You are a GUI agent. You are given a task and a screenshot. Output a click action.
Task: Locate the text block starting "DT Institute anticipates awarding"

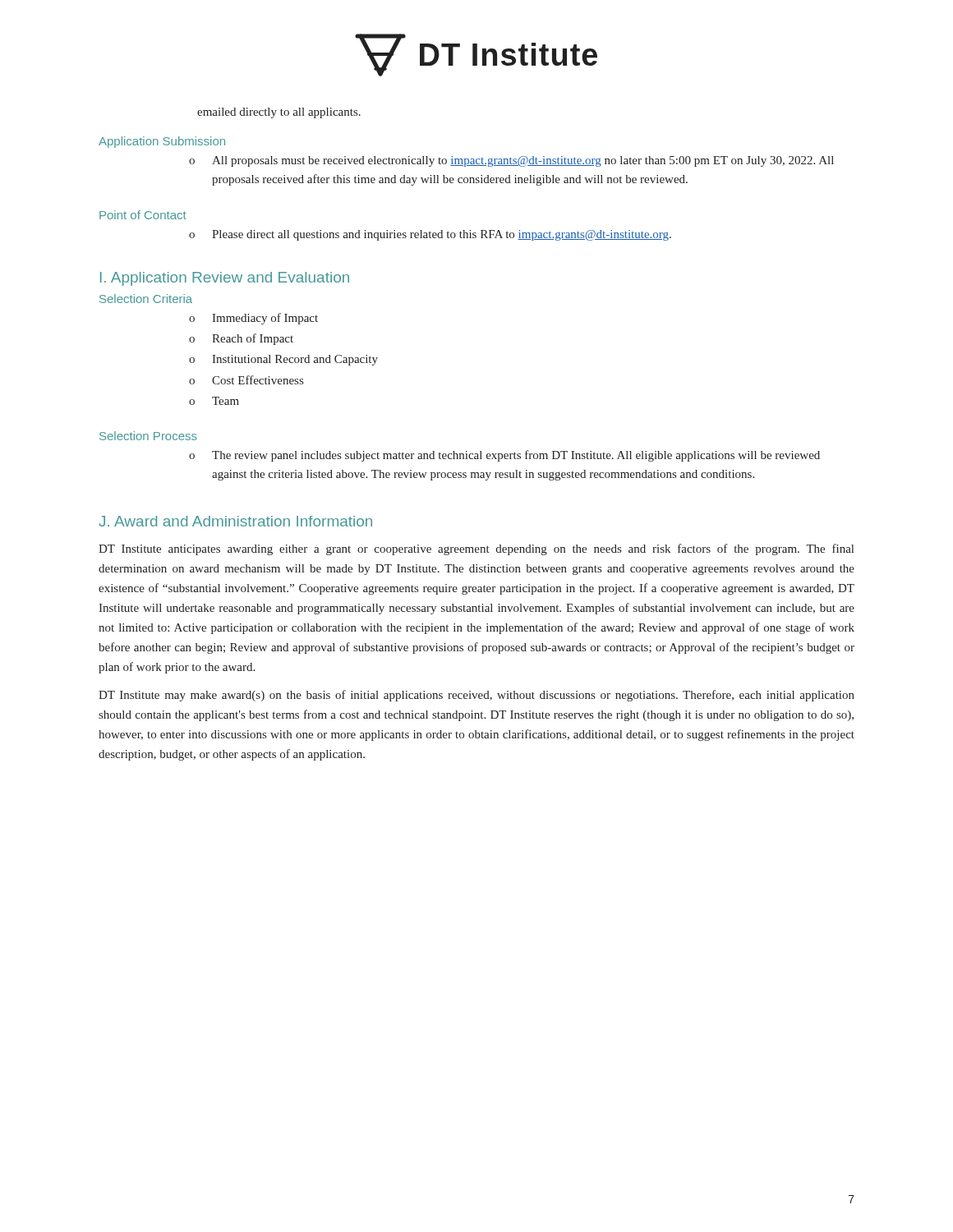[476, 607]
